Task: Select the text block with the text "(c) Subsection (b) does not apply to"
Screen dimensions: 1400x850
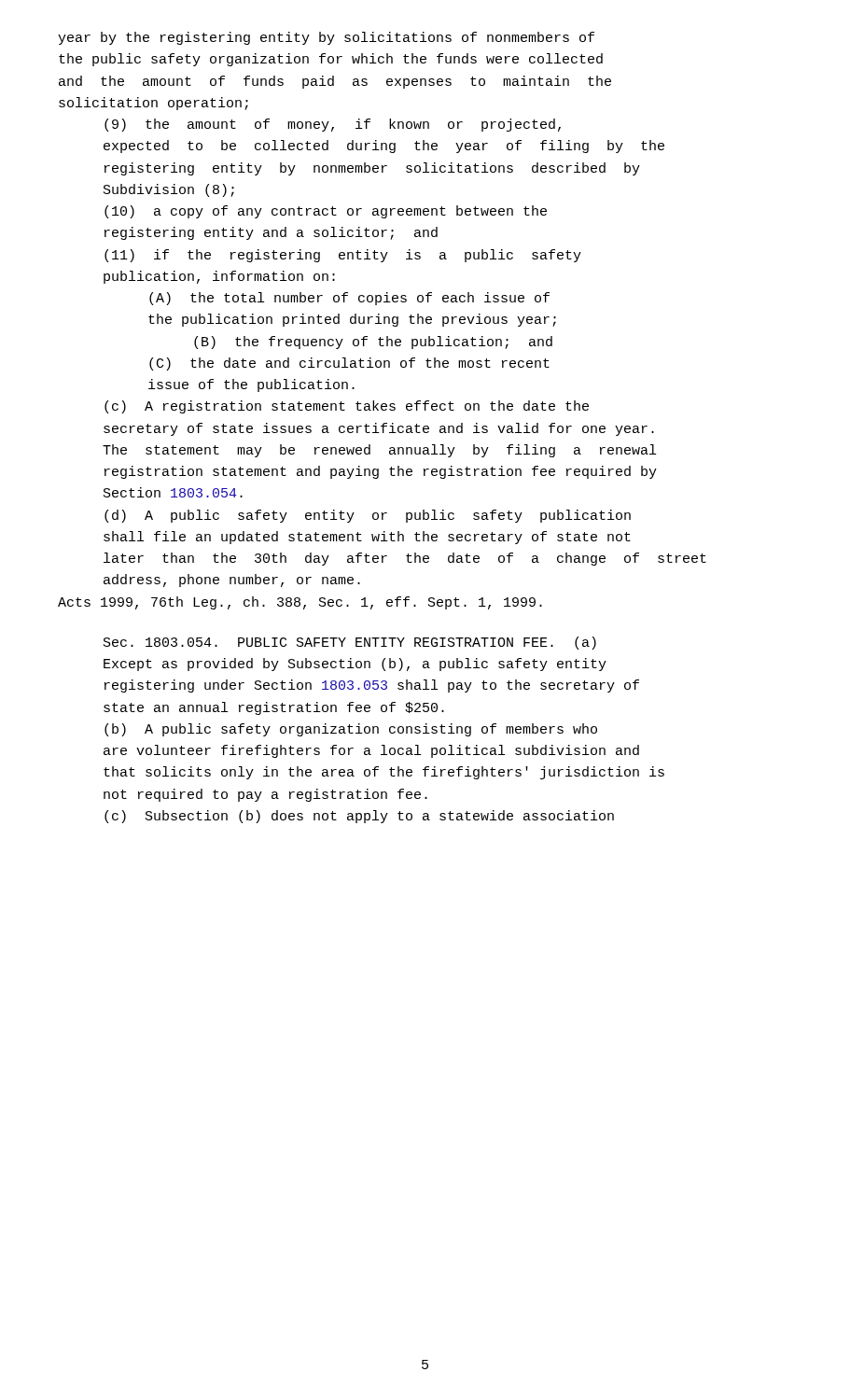Action: [x=359, y=817]
